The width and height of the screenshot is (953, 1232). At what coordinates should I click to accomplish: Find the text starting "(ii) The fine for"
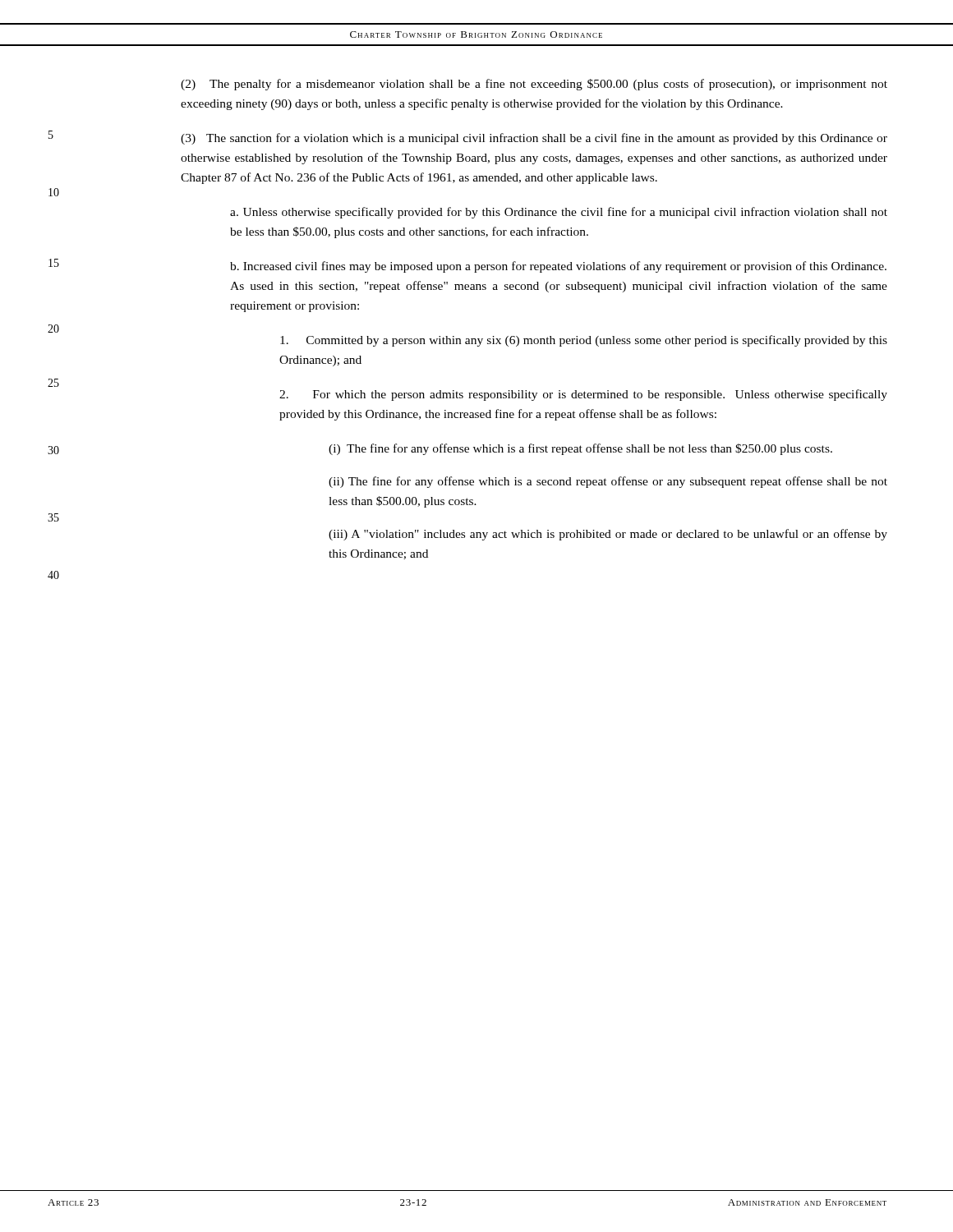pyautogui.click(x=608, y=491)
